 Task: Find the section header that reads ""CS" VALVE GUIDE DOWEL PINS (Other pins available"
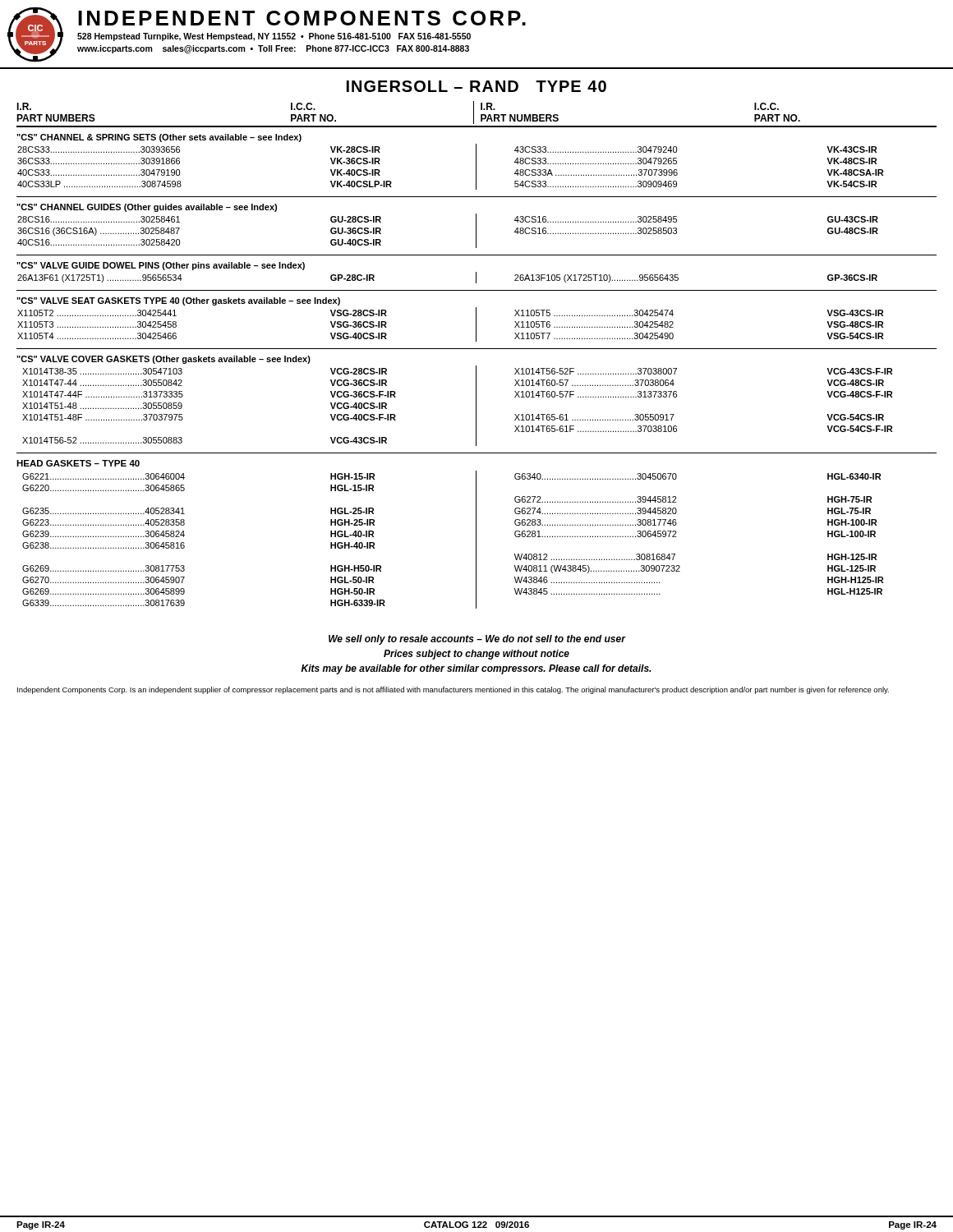point(161,265)
